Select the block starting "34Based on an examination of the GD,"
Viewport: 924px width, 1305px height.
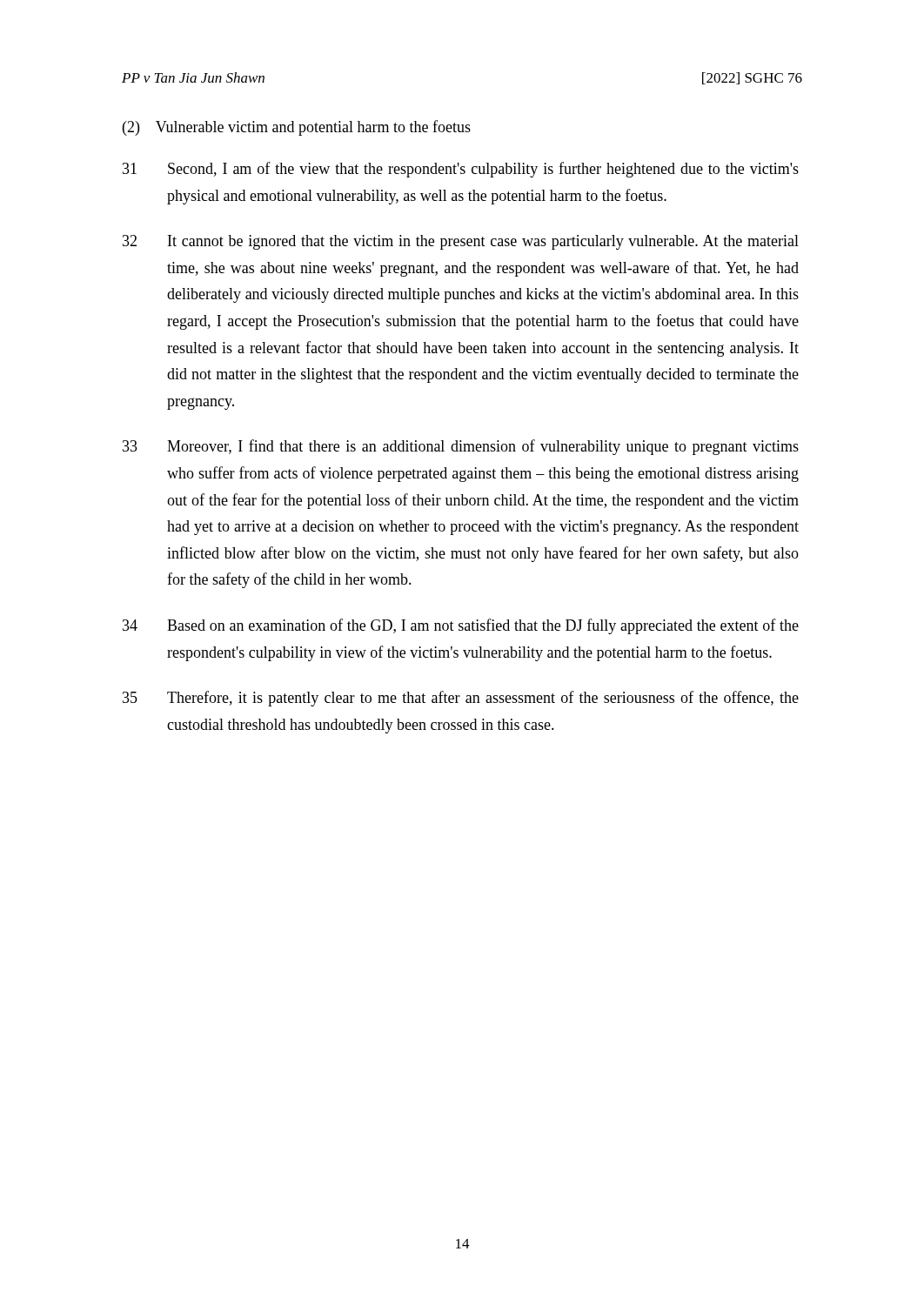click(x=460, y=639)
